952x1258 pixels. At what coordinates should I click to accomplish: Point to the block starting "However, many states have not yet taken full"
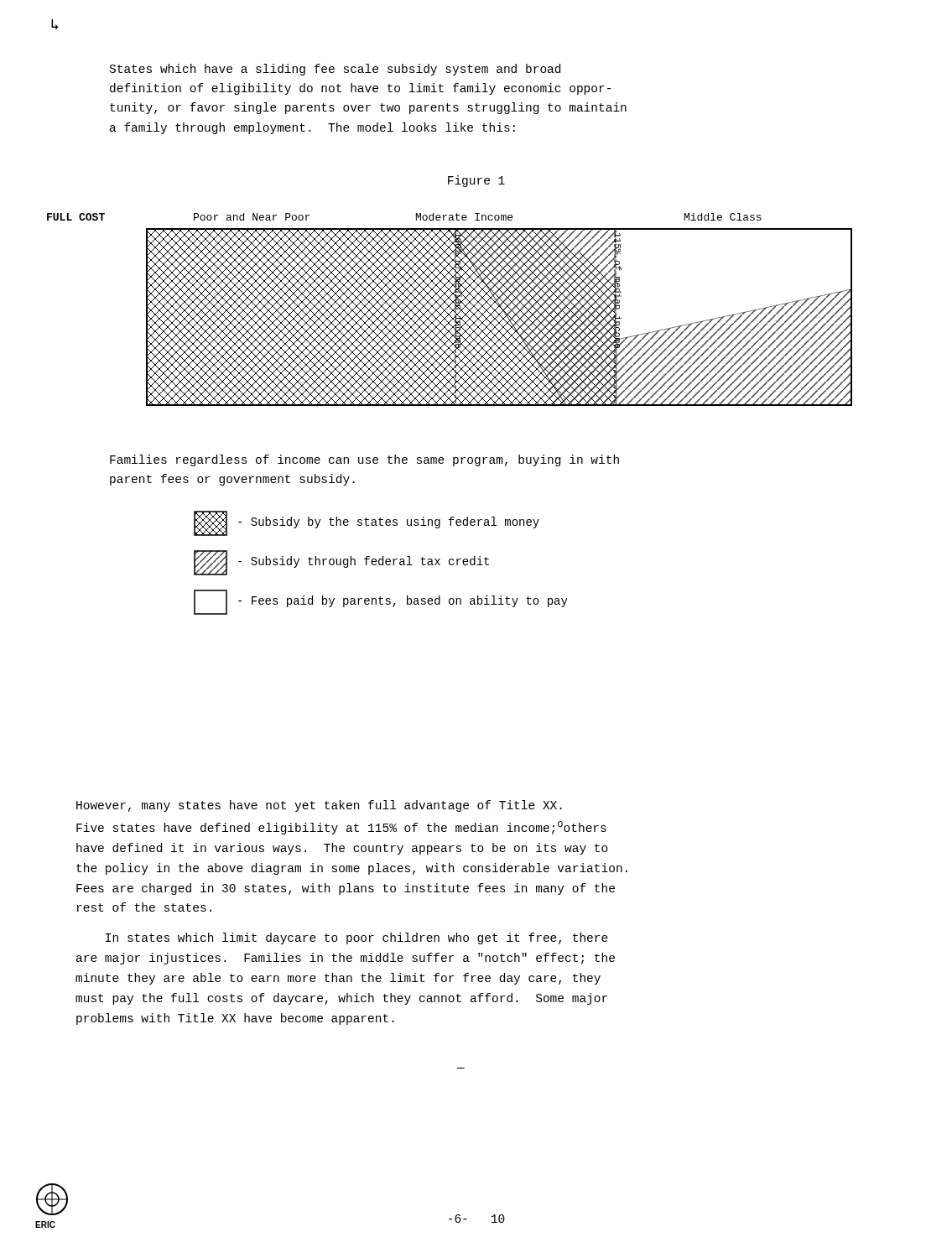point(353,857)
